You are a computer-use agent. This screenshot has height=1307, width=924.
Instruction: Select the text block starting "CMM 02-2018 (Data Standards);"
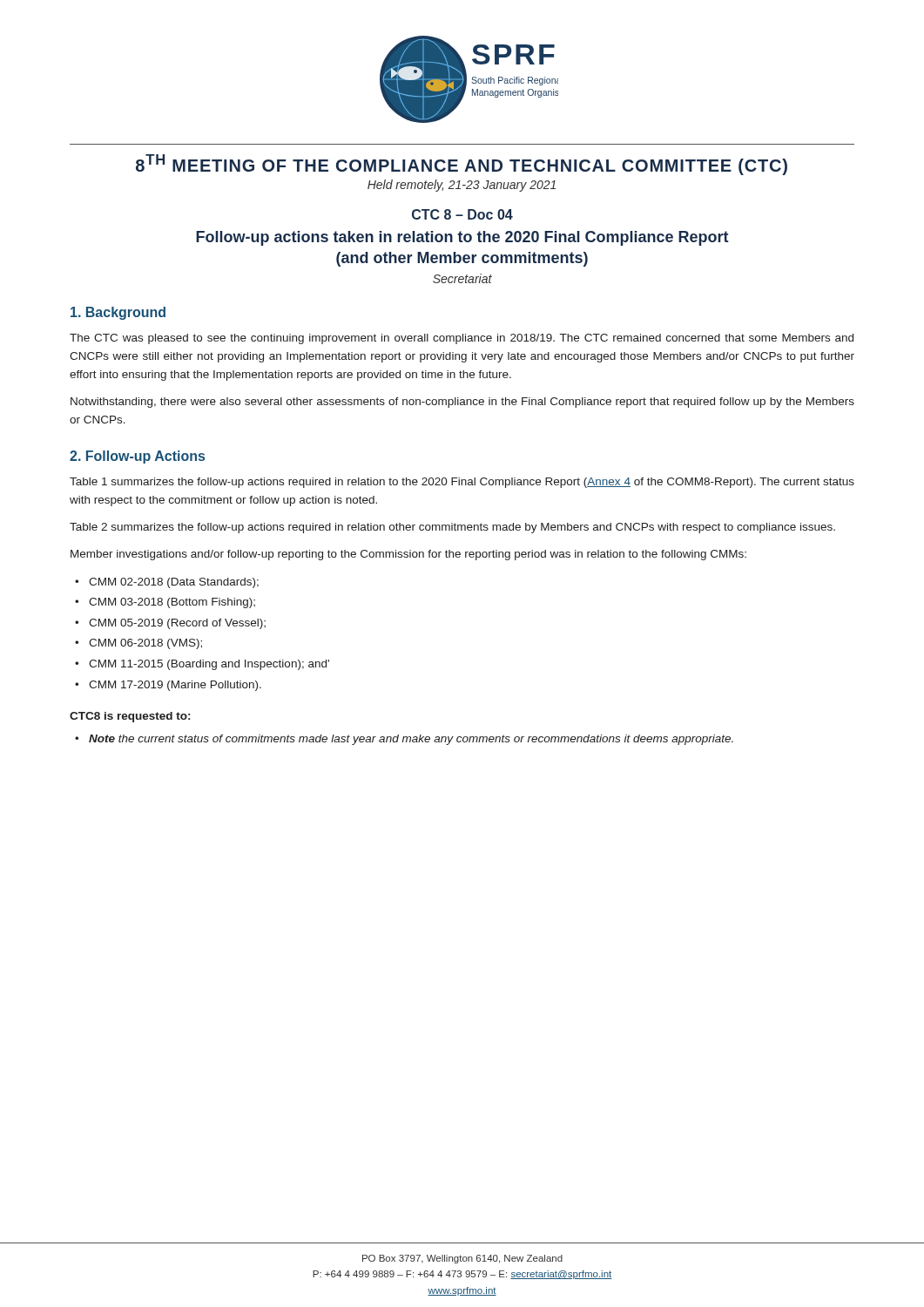click(x=174, y=581)
